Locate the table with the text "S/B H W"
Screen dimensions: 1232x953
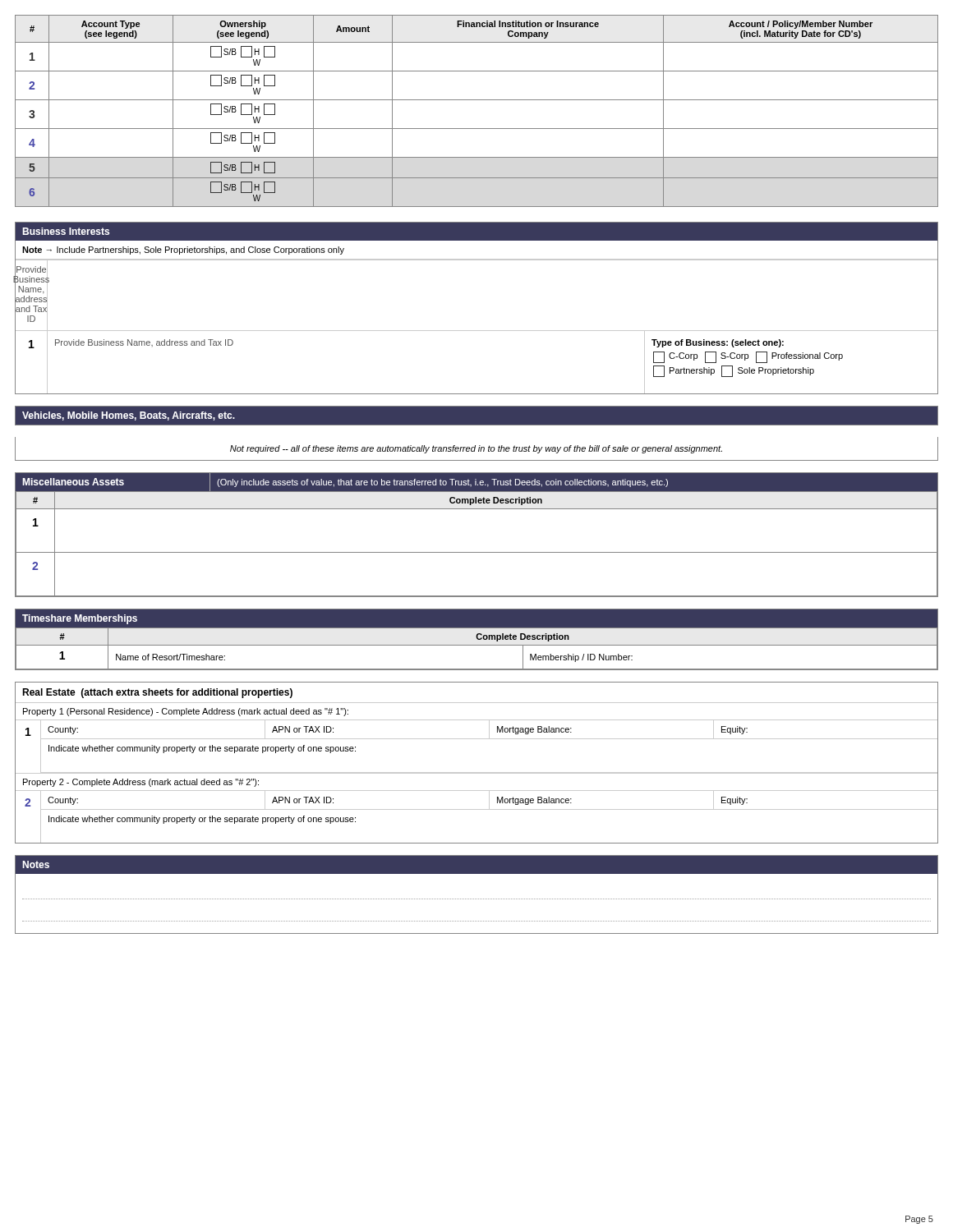[x=476, y=111]
